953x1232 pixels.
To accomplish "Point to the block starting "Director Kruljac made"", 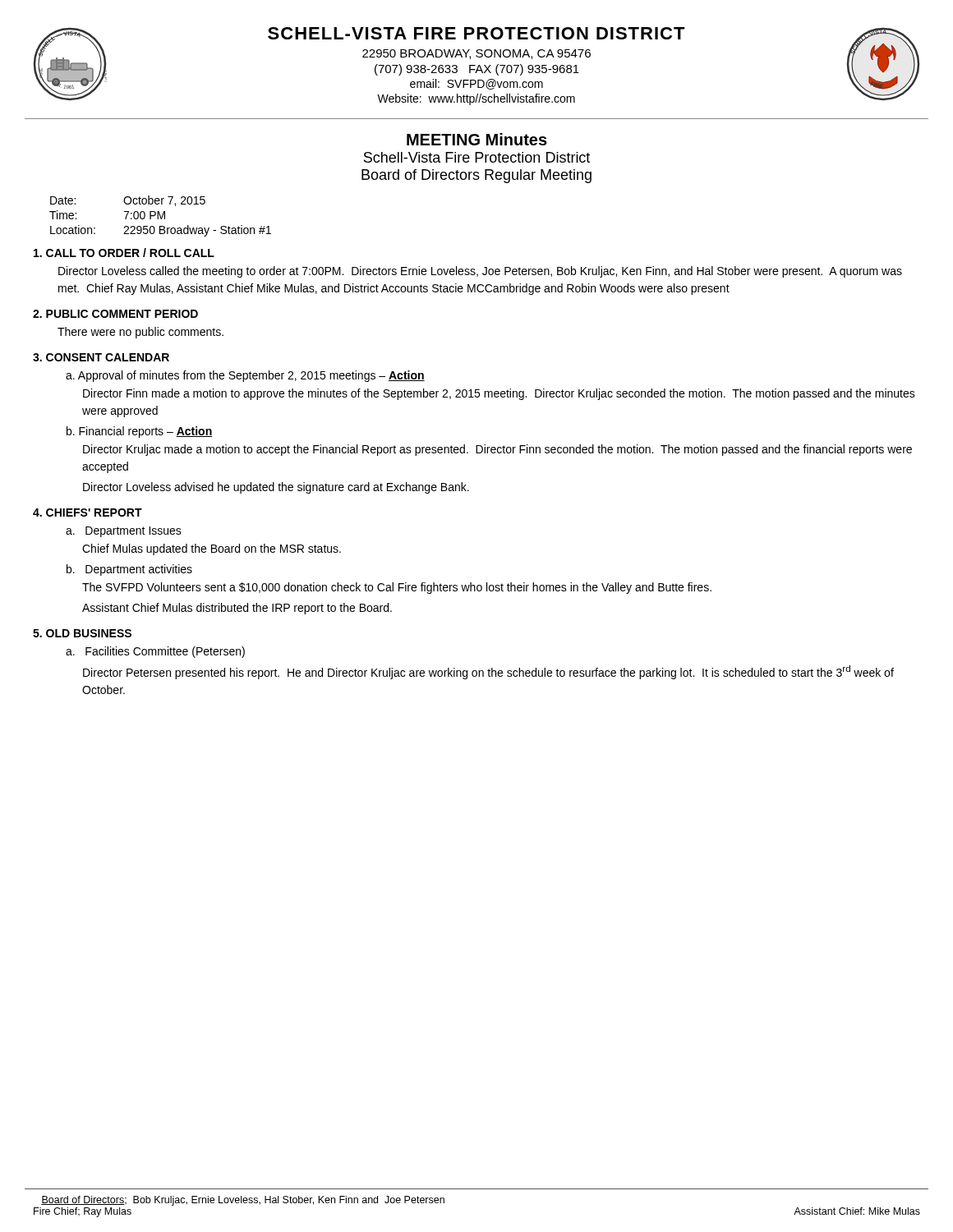I will pos(497,458).
